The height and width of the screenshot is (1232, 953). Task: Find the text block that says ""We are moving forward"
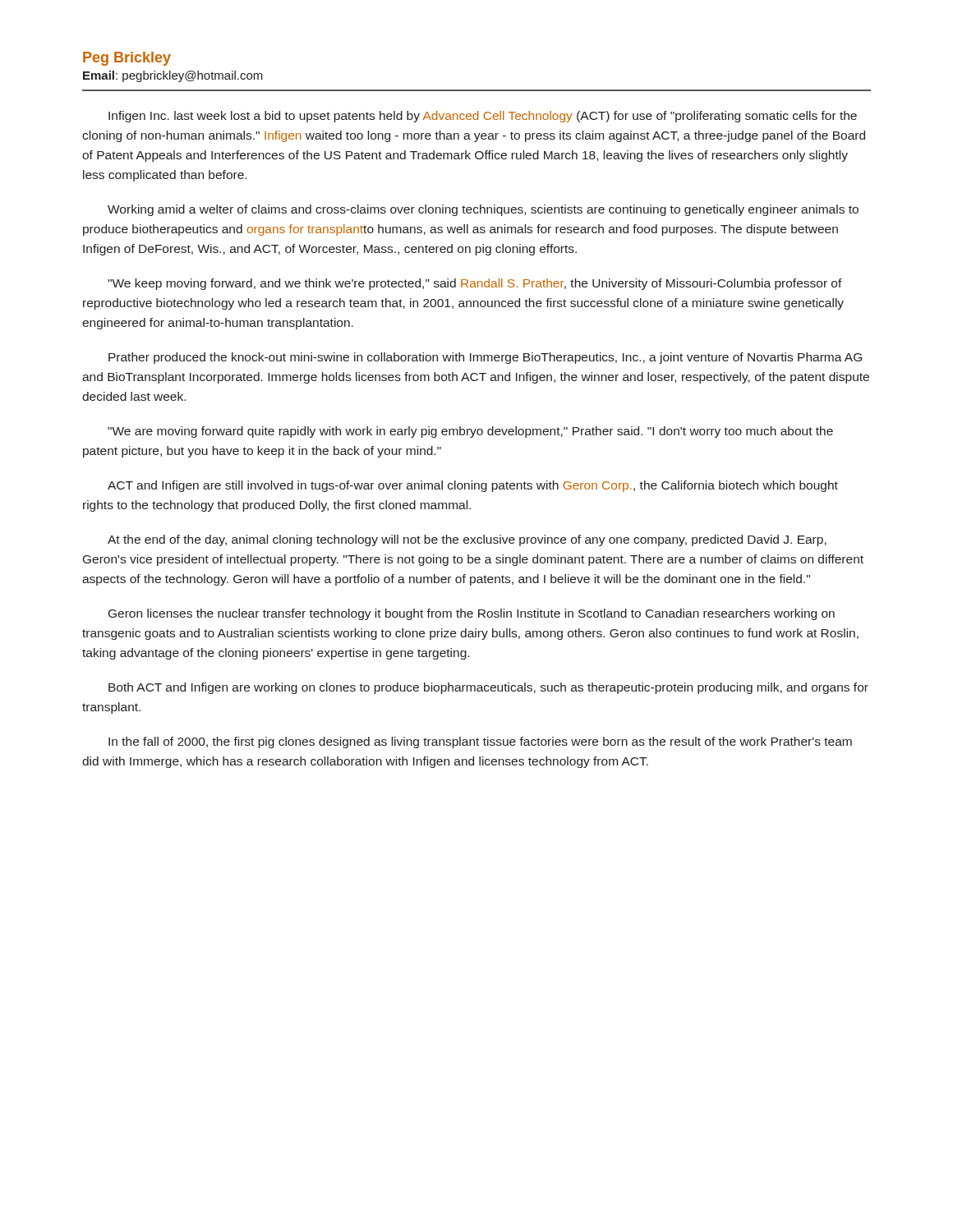tap(458, 441)
